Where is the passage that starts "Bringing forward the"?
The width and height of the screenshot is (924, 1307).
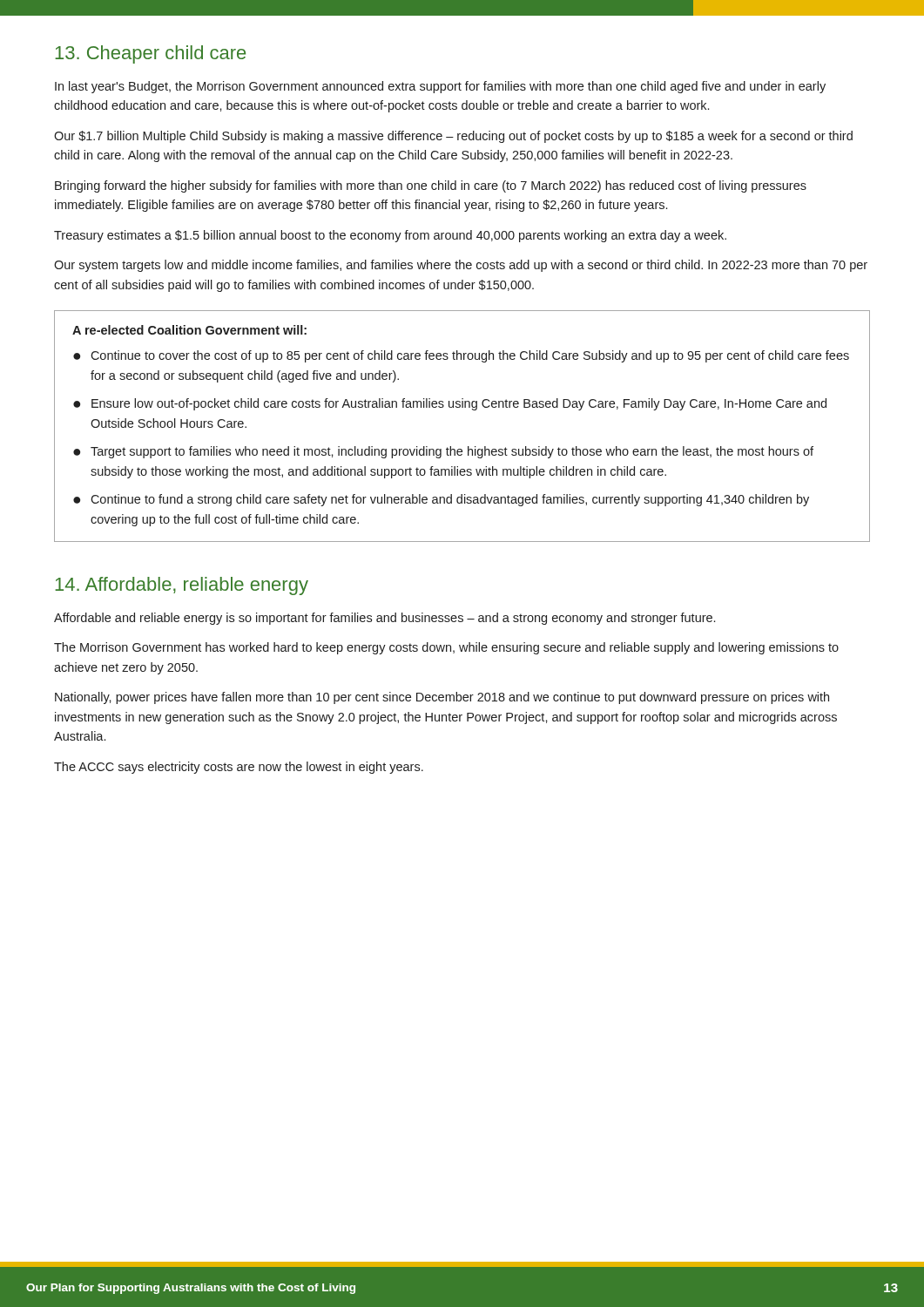pos(462,195)
